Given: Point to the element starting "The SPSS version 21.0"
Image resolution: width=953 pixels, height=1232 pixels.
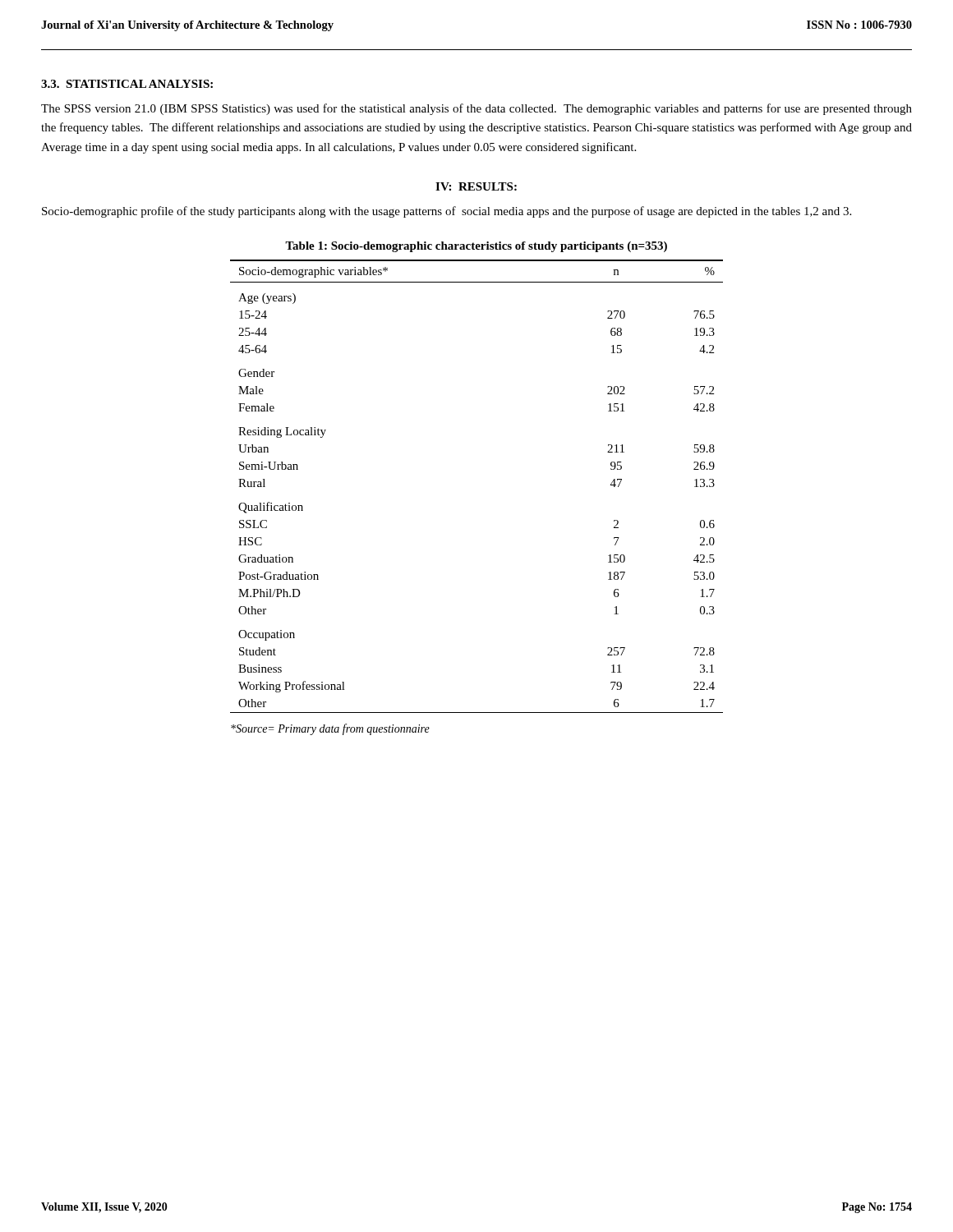Looking at the screenshot, I should (476, 128).
